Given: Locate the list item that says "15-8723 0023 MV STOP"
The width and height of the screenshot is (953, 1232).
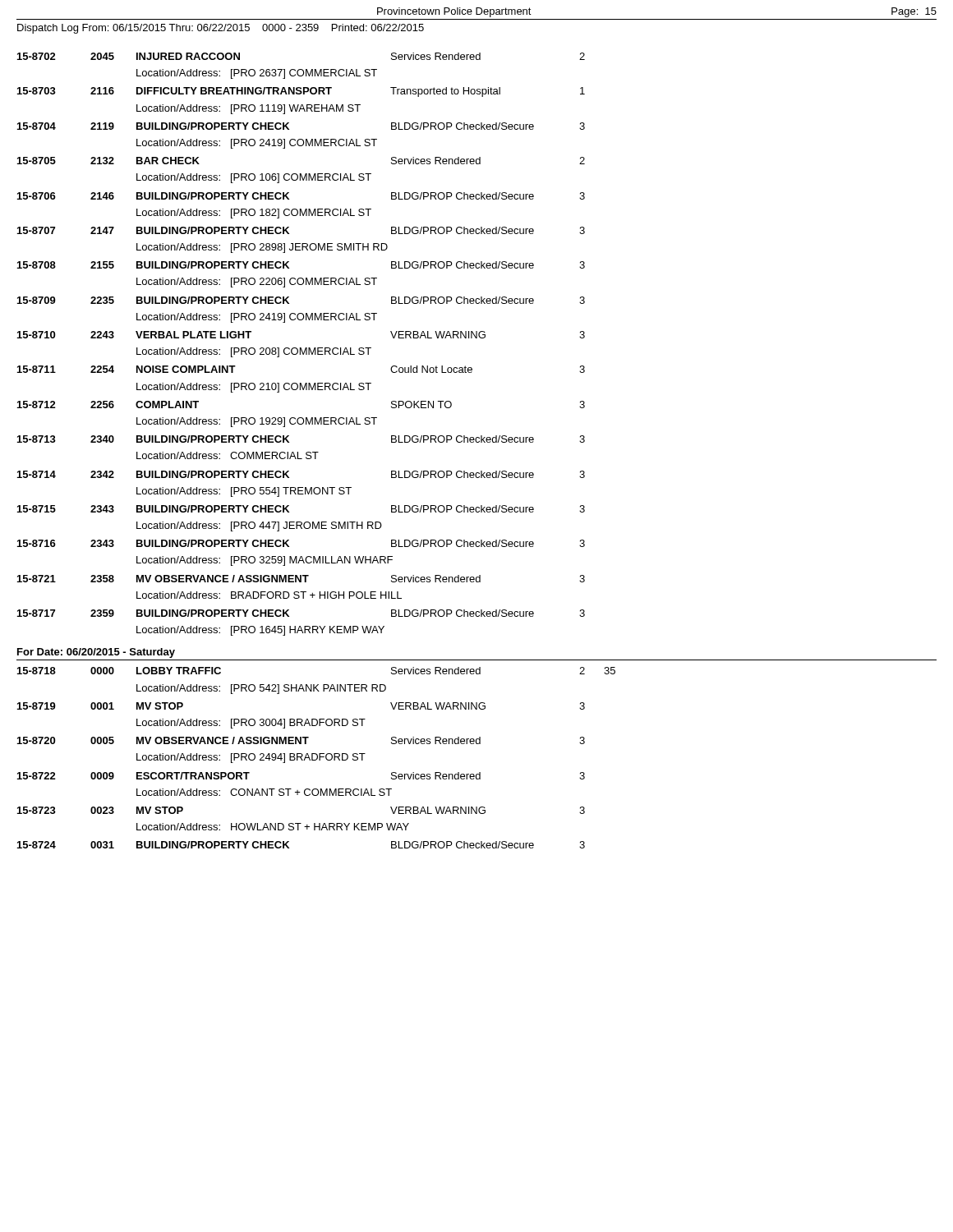Looking at the screenshot, I should tap(476, 819).
